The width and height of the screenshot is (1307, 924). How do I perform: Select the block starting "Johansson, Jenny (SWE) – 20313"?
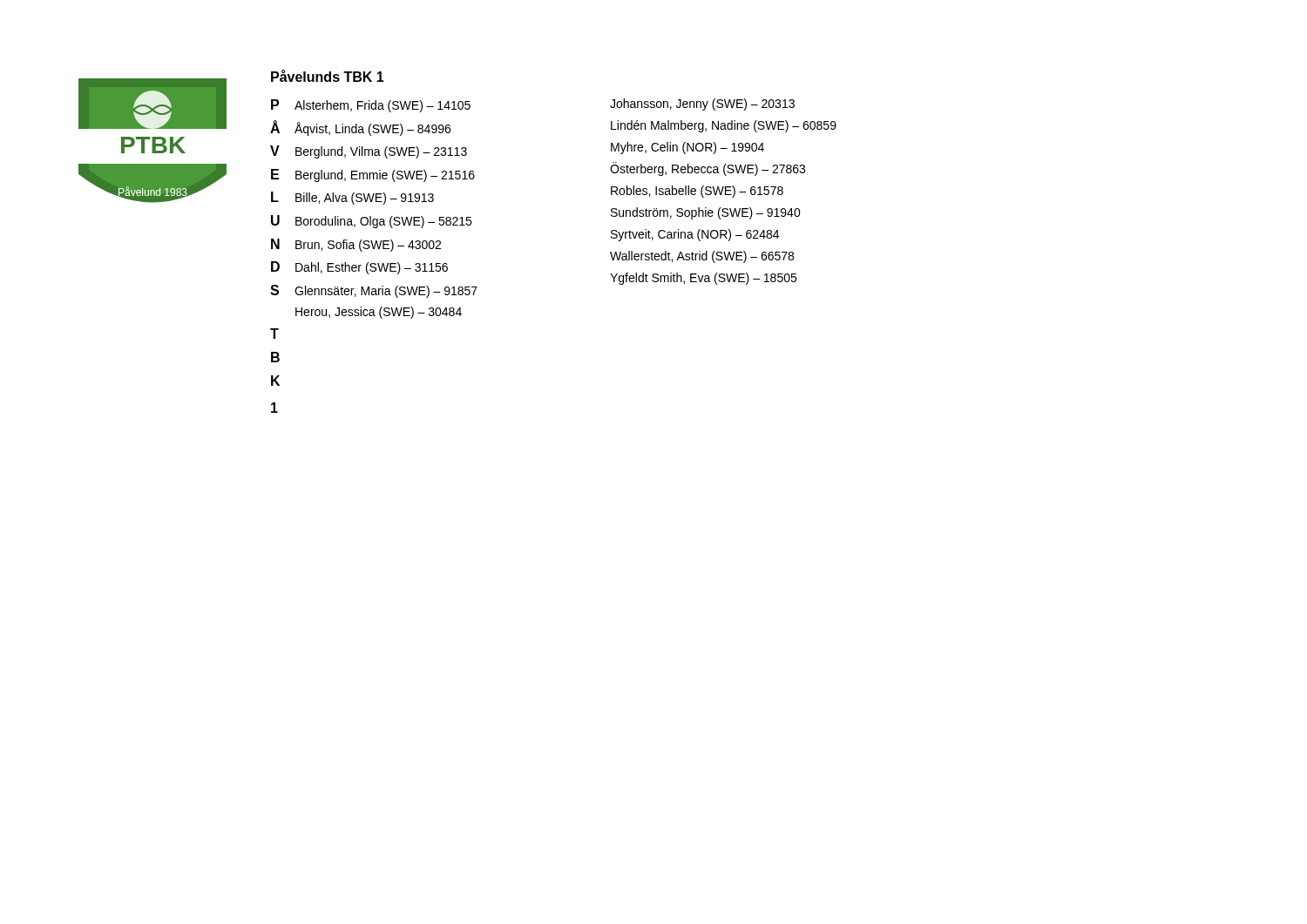(x=703, y=104)
